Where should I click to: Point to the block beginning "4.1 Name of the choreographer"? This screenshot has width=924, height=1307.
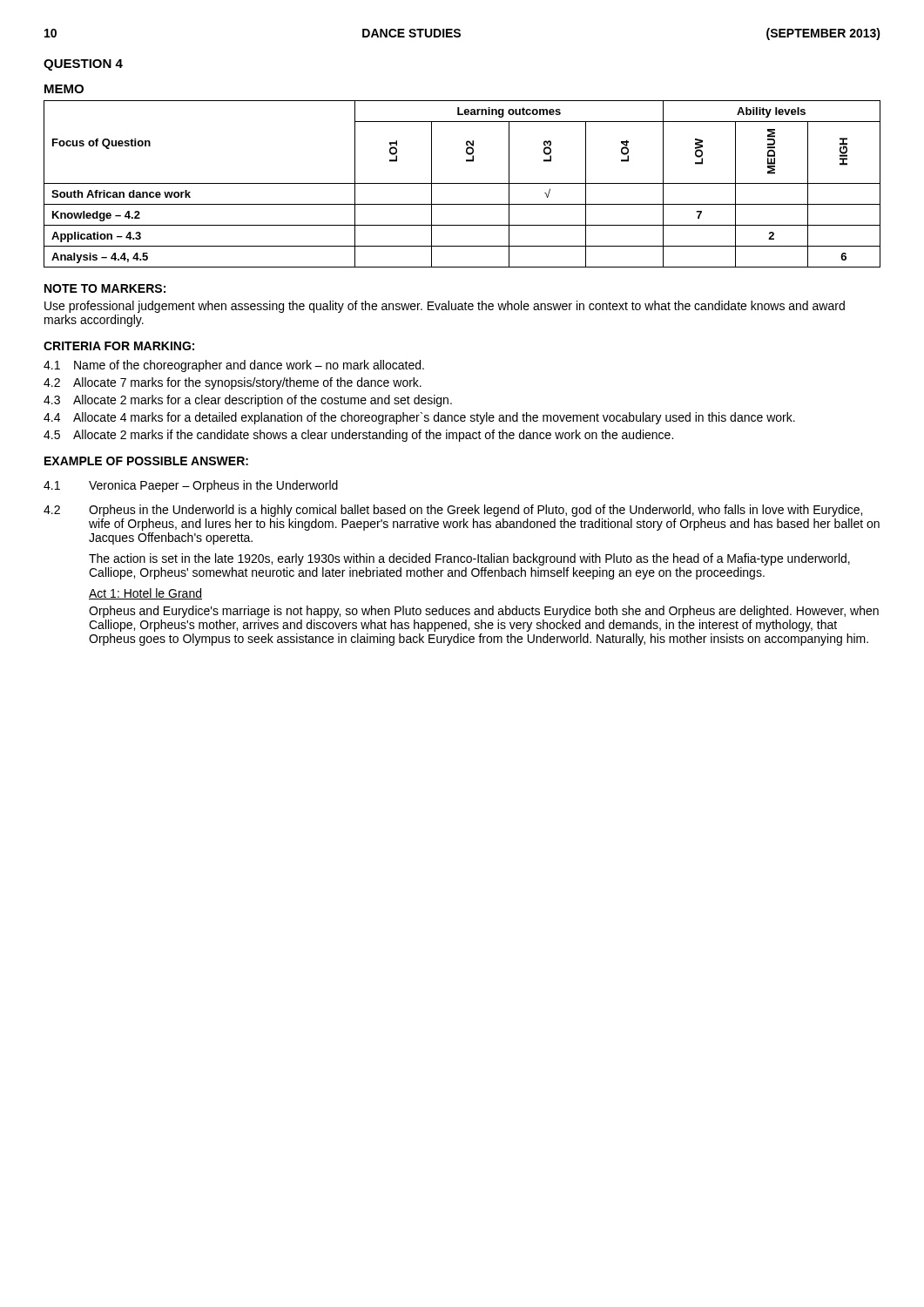pos(234,365)
